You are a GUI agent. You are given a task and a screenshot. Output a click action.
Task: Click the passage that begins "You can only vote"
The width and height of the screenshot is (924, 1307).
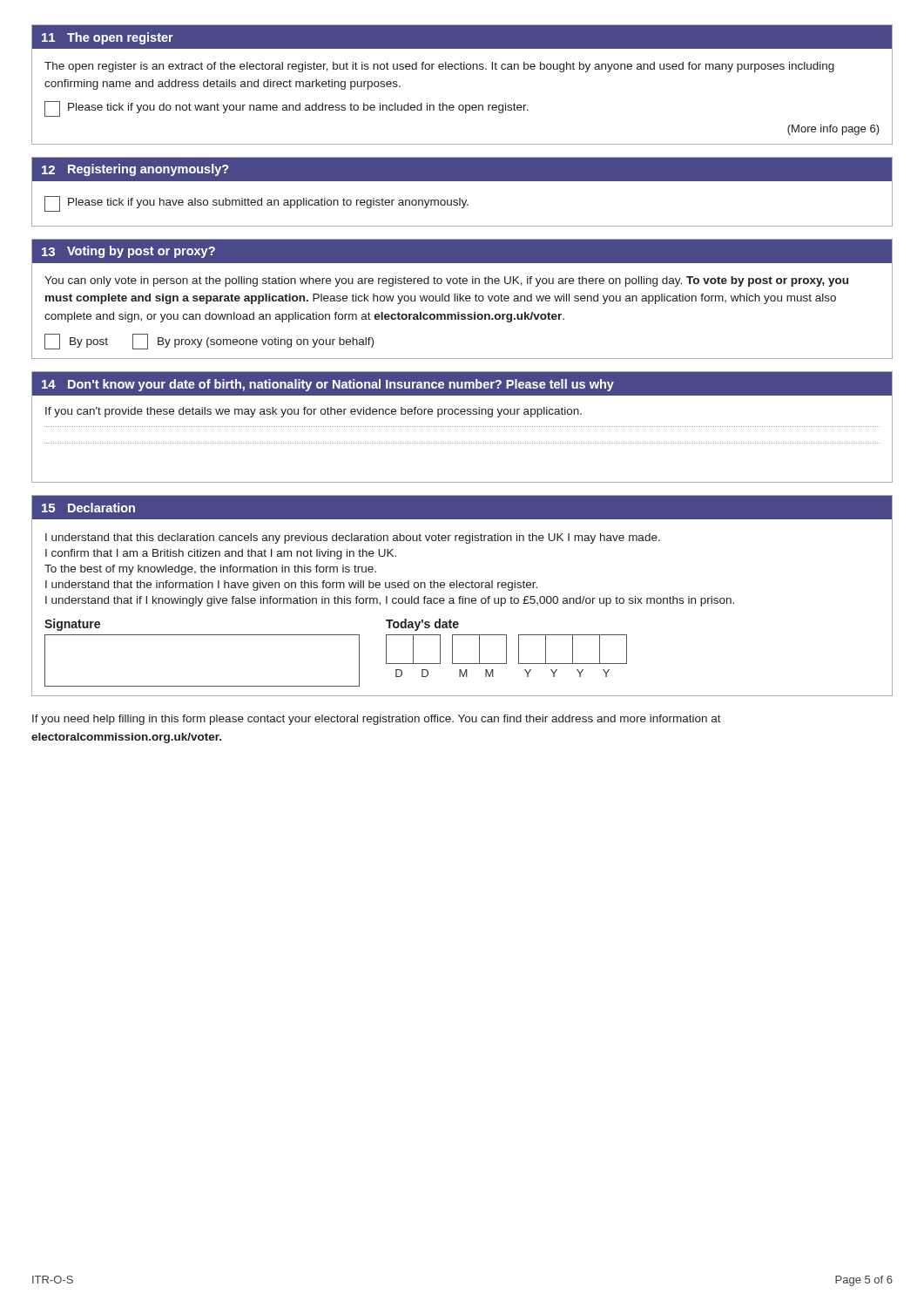447,298
